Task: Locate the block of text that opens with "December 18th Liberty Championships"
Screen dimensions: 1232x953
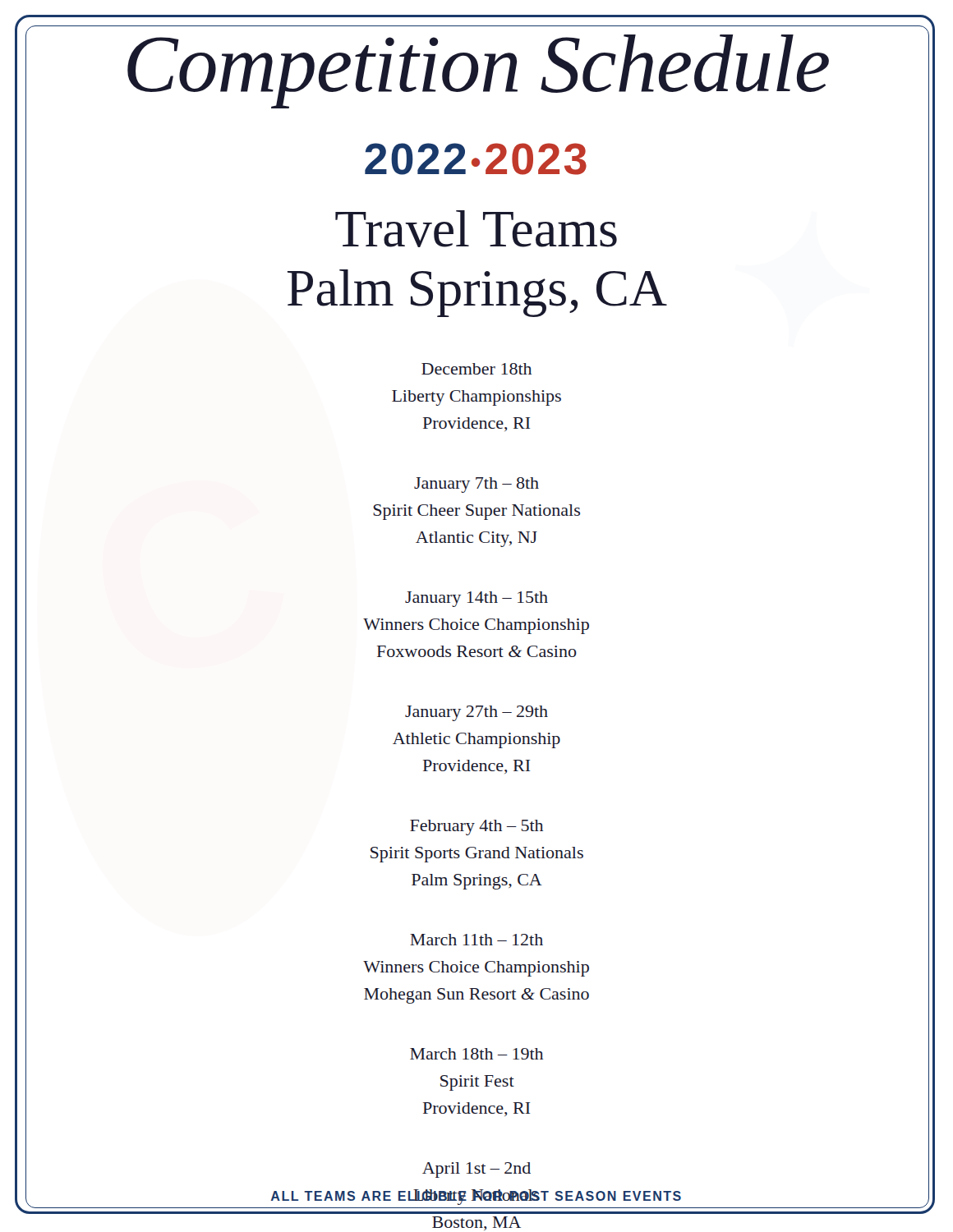Action: click(476, 395)
